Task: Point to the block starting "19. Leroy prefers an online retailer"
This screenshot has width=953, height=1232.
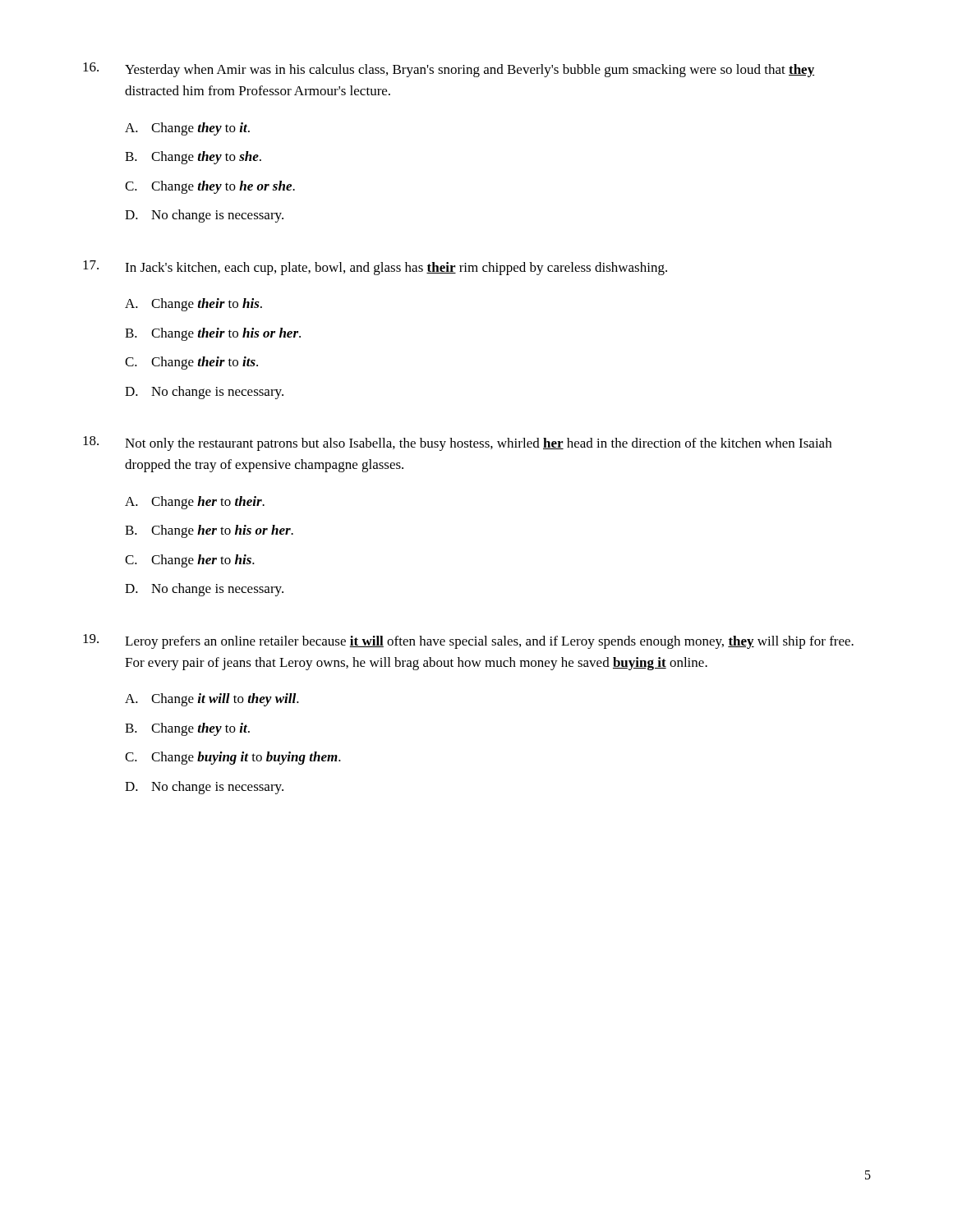Action: point(468,641)
